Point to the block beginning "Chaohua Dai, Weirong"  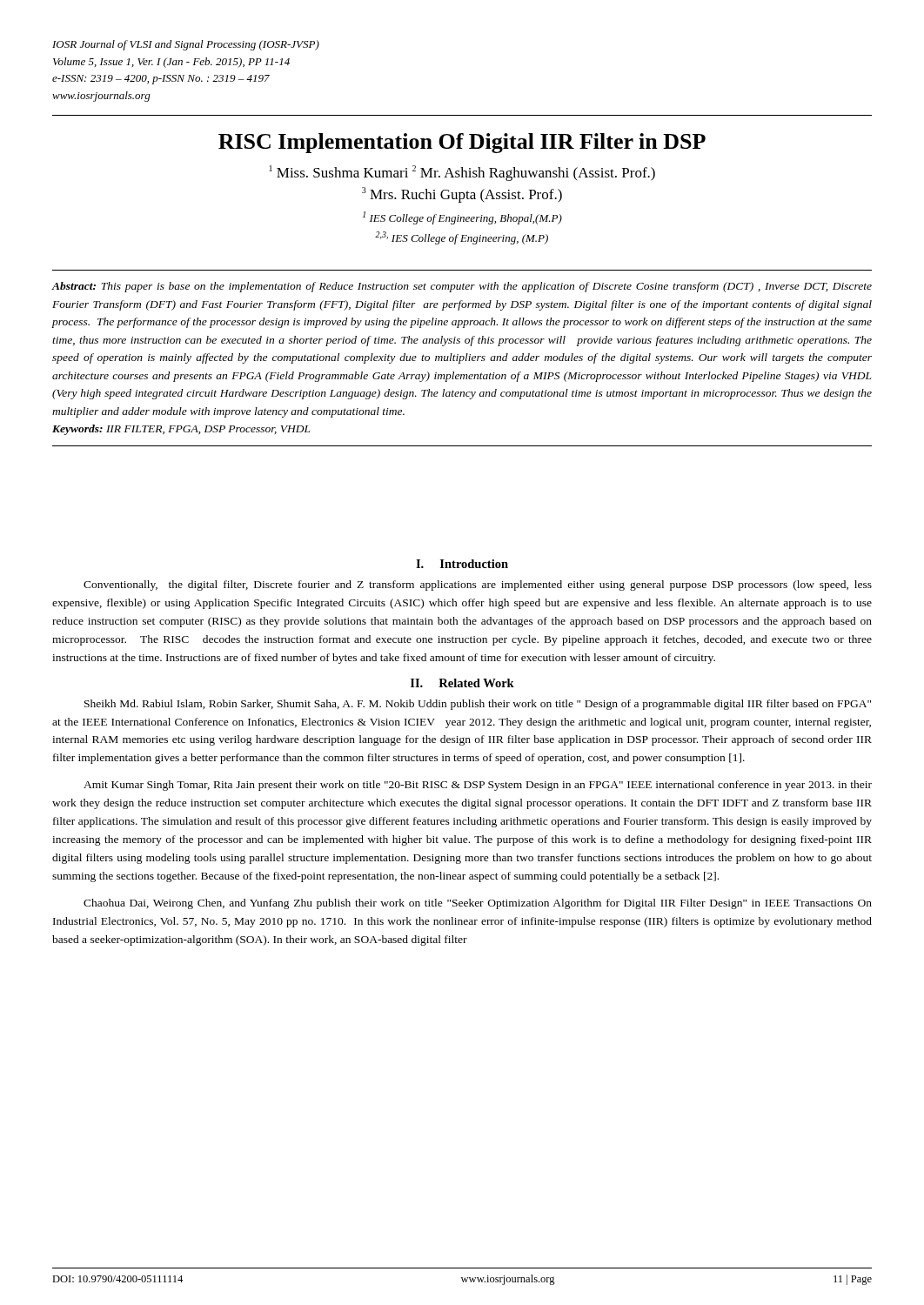coord(462,922)
